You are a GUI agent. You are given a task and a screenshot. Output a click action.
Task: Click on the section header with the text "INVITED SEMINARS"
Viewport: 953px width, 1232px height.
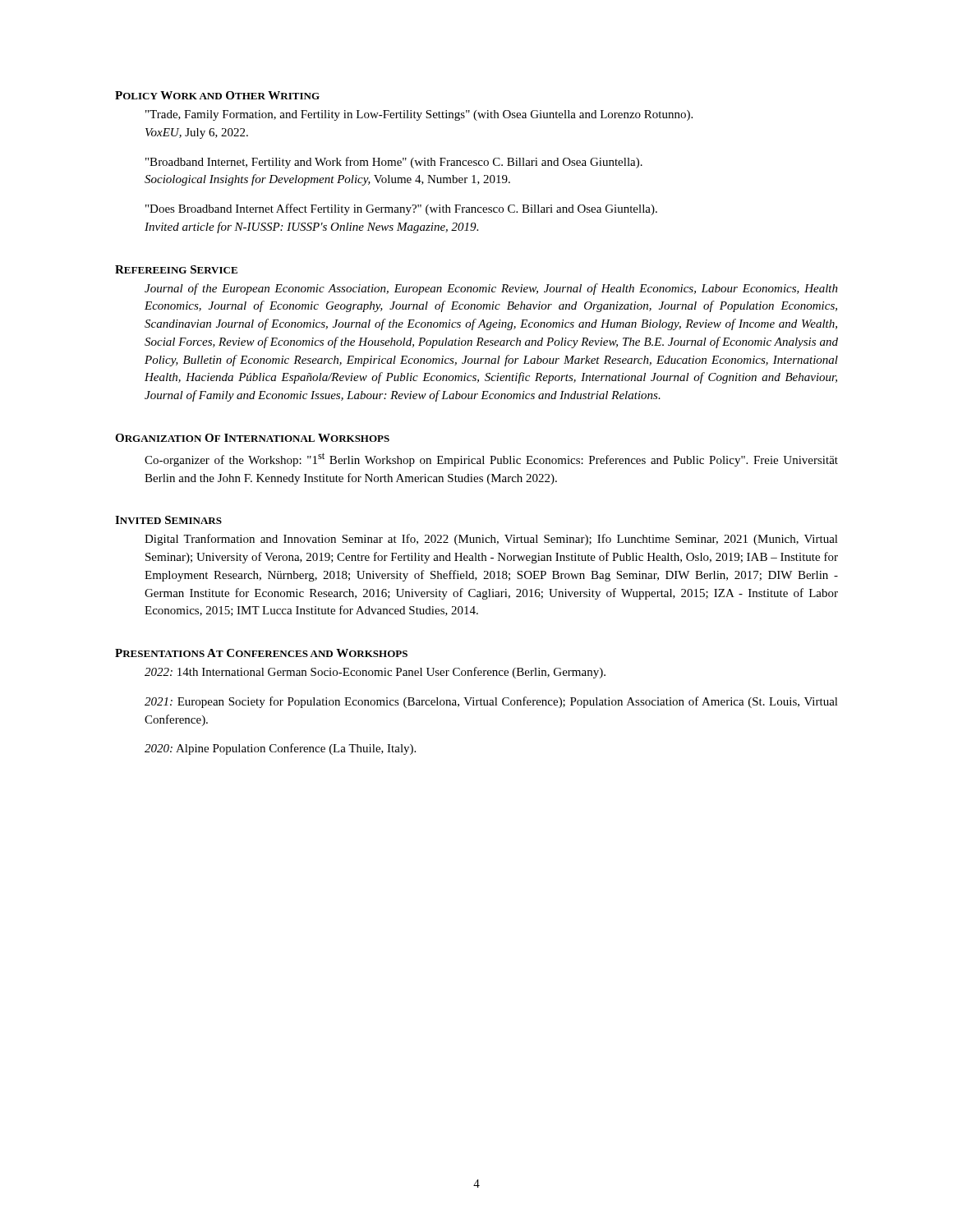click(168, 520)
